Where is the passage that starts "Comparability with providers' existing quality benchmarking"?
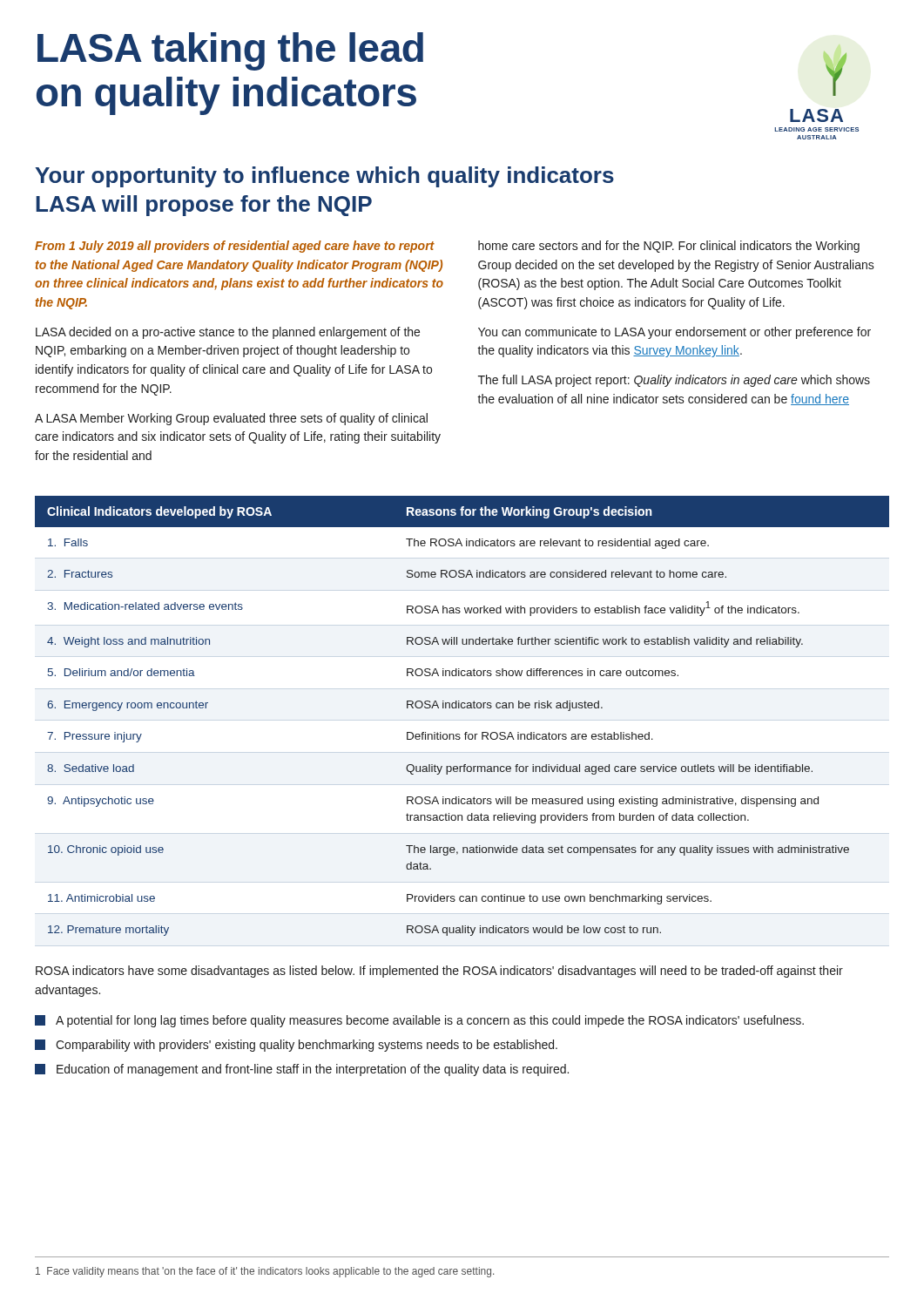The image size is (924, 1307). (297, 1045)
